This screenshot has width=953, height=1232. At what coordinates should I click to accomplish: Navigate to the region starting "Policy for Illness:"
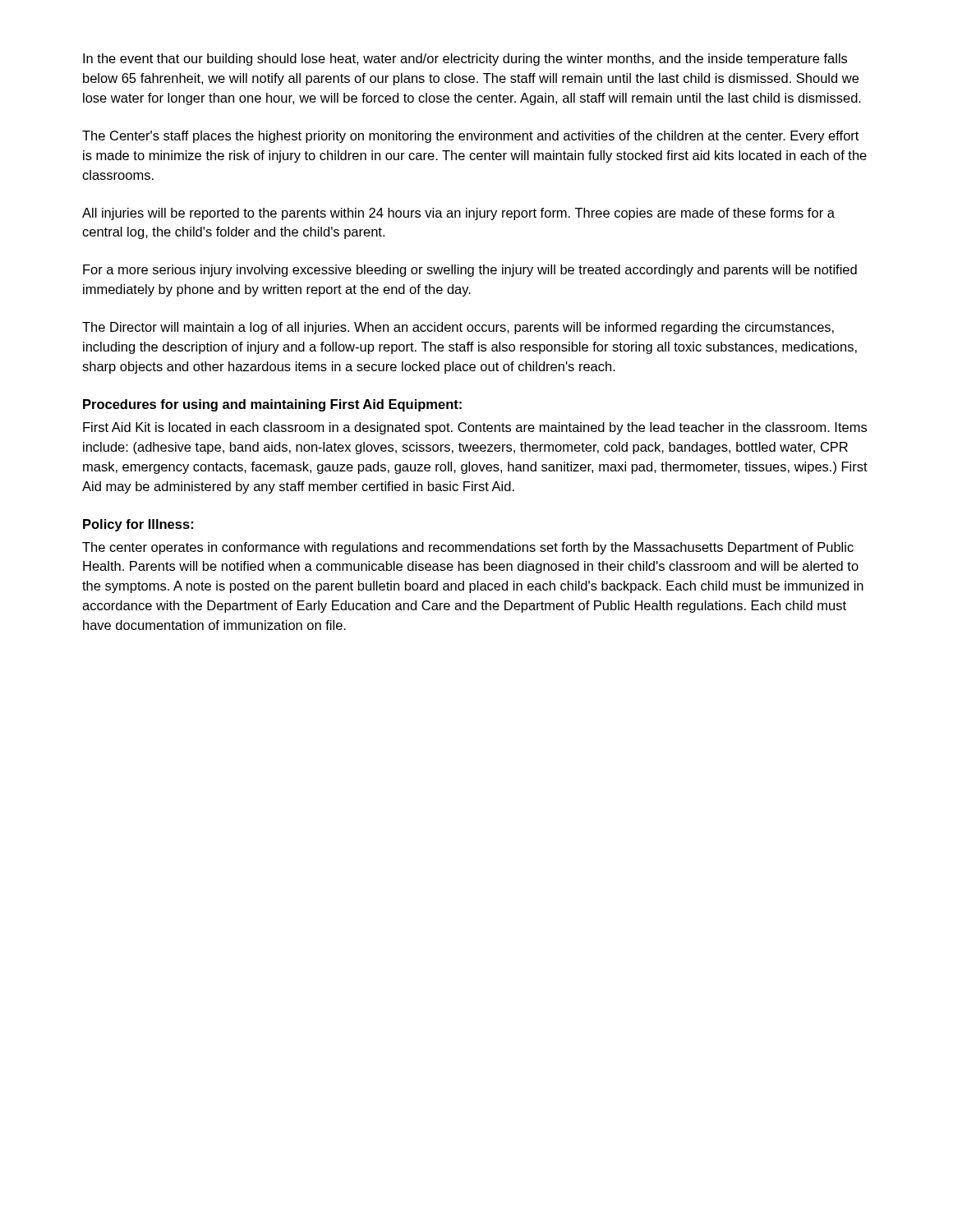click(x=138, y=524)
